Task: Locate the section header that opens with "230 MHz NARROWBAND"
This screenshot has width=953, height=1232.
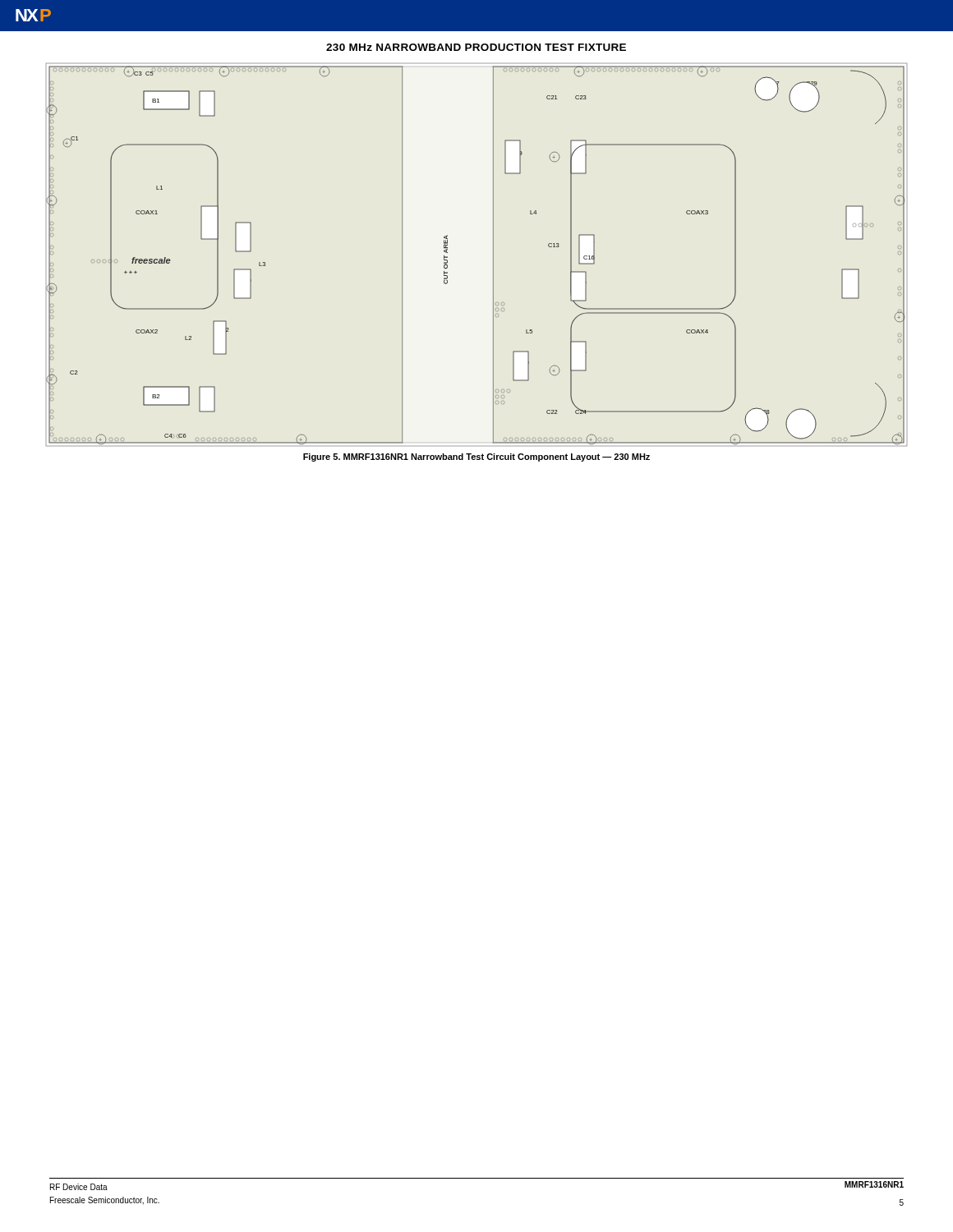Action: 476,47
